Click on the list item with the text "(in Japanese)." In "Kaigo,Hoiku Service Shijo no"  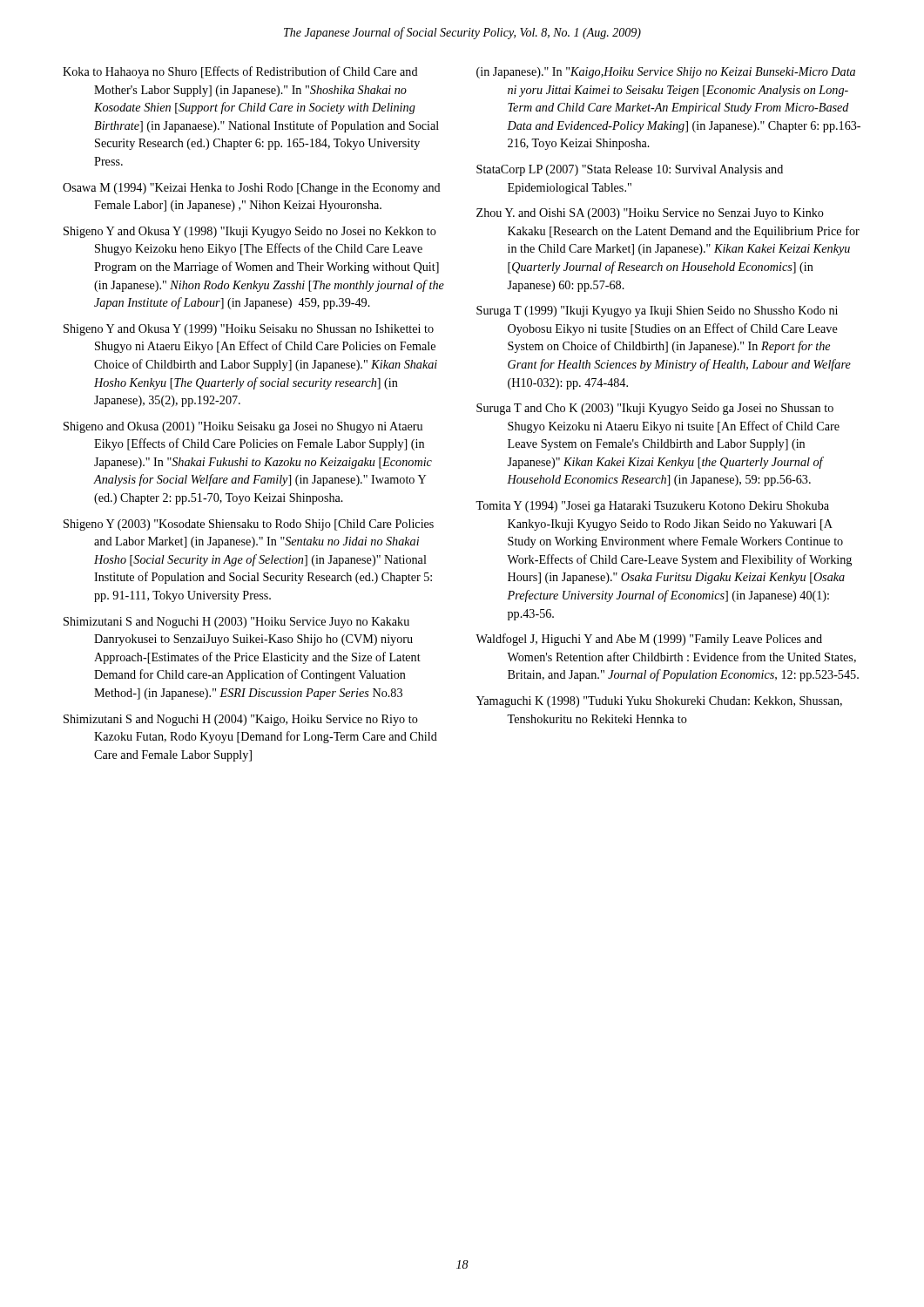point(668,107)
